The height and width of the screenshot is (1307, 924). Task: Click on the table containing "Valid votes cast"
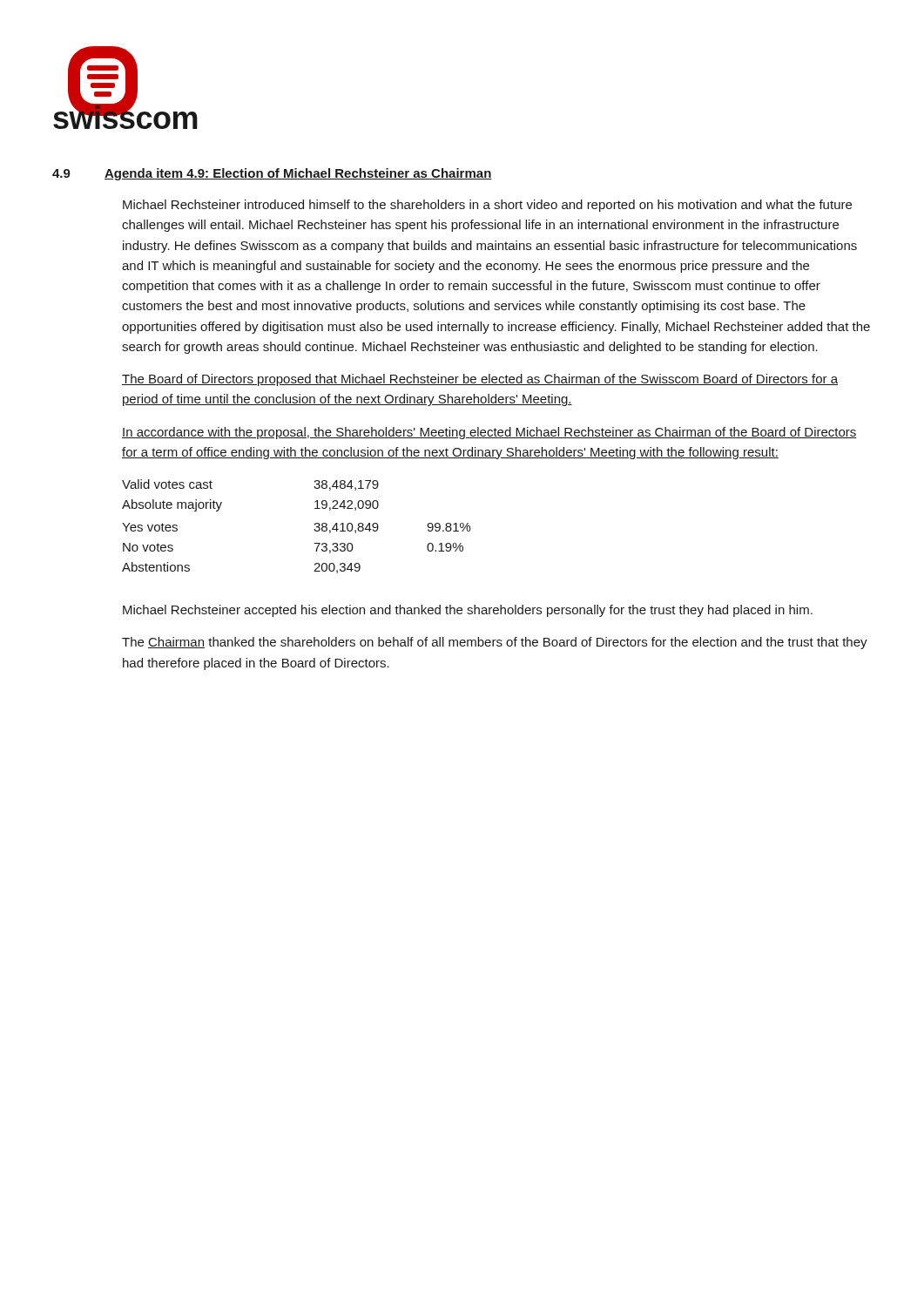tap(497, 525)
